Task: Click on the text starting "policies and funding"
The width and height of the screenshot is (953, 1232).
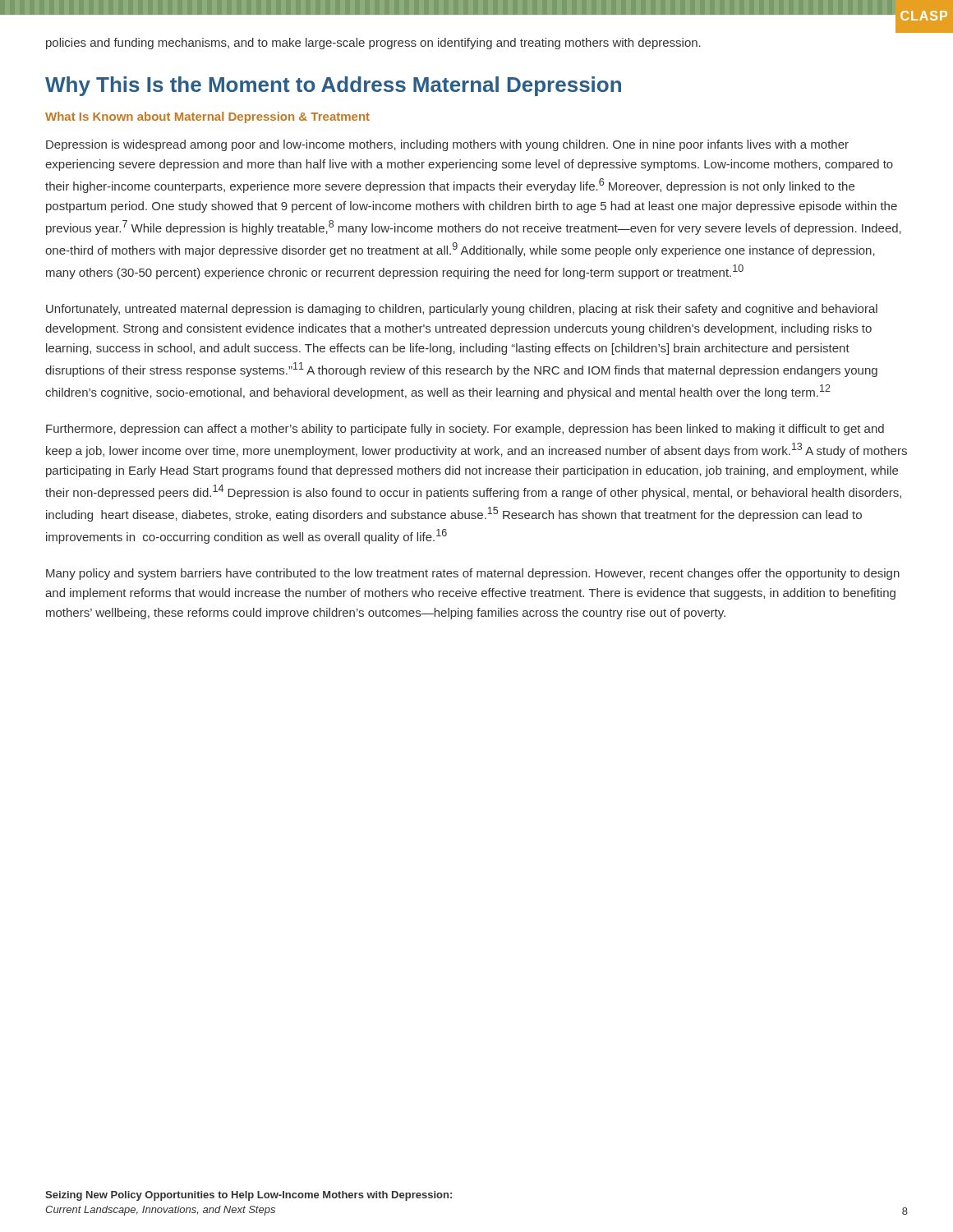Action: click(x=373, y=42)
